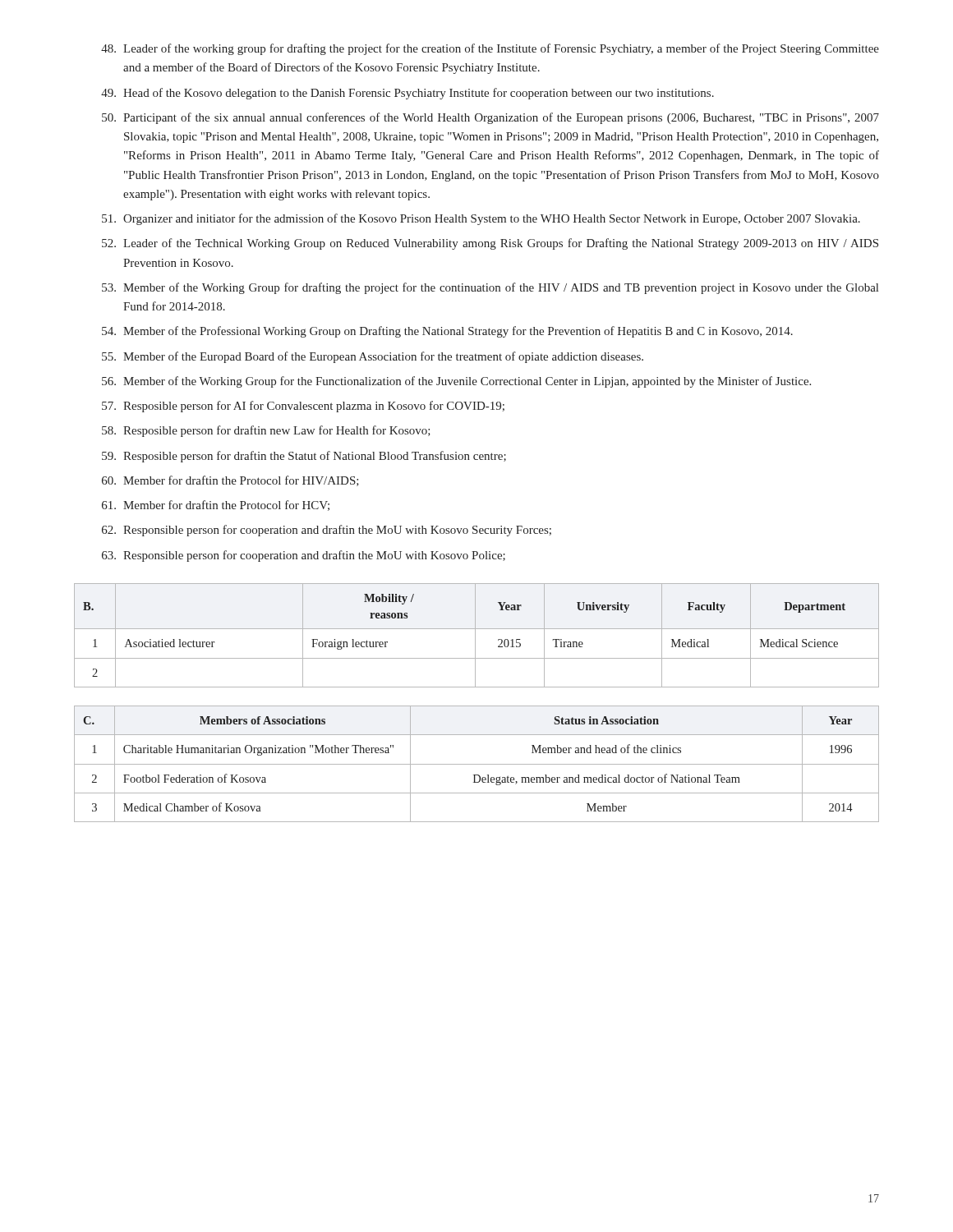Point to the block beginning "55. Member of the Europad"
Image resolution: width=953 pixels, height=1232 pixels.
pos(476,357)
